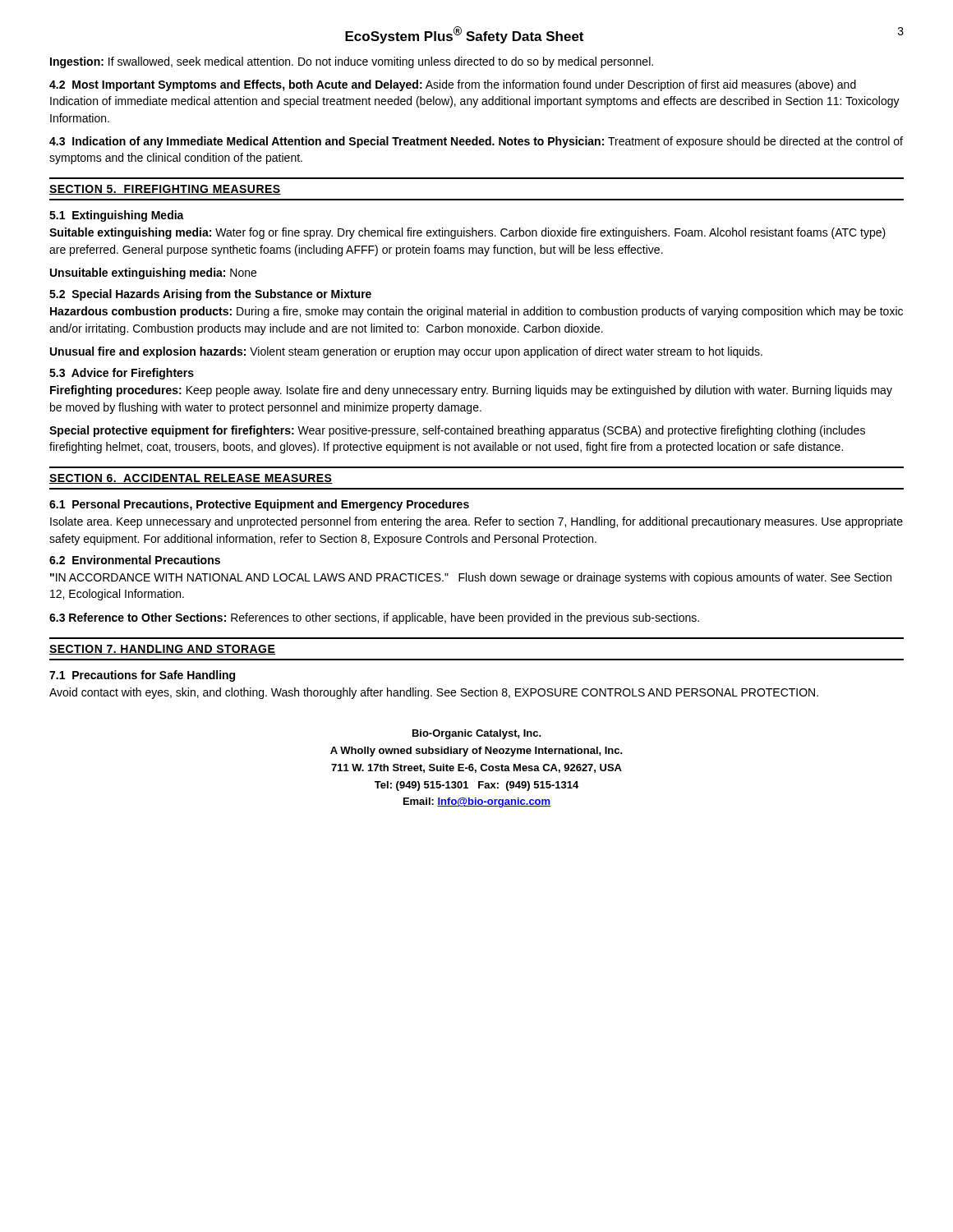The image size is (953, 1232).
Task: Find the block starting "SECTION 6. ACCIDENTAL RELEASE MEASURES"
Action: [191, 478]
